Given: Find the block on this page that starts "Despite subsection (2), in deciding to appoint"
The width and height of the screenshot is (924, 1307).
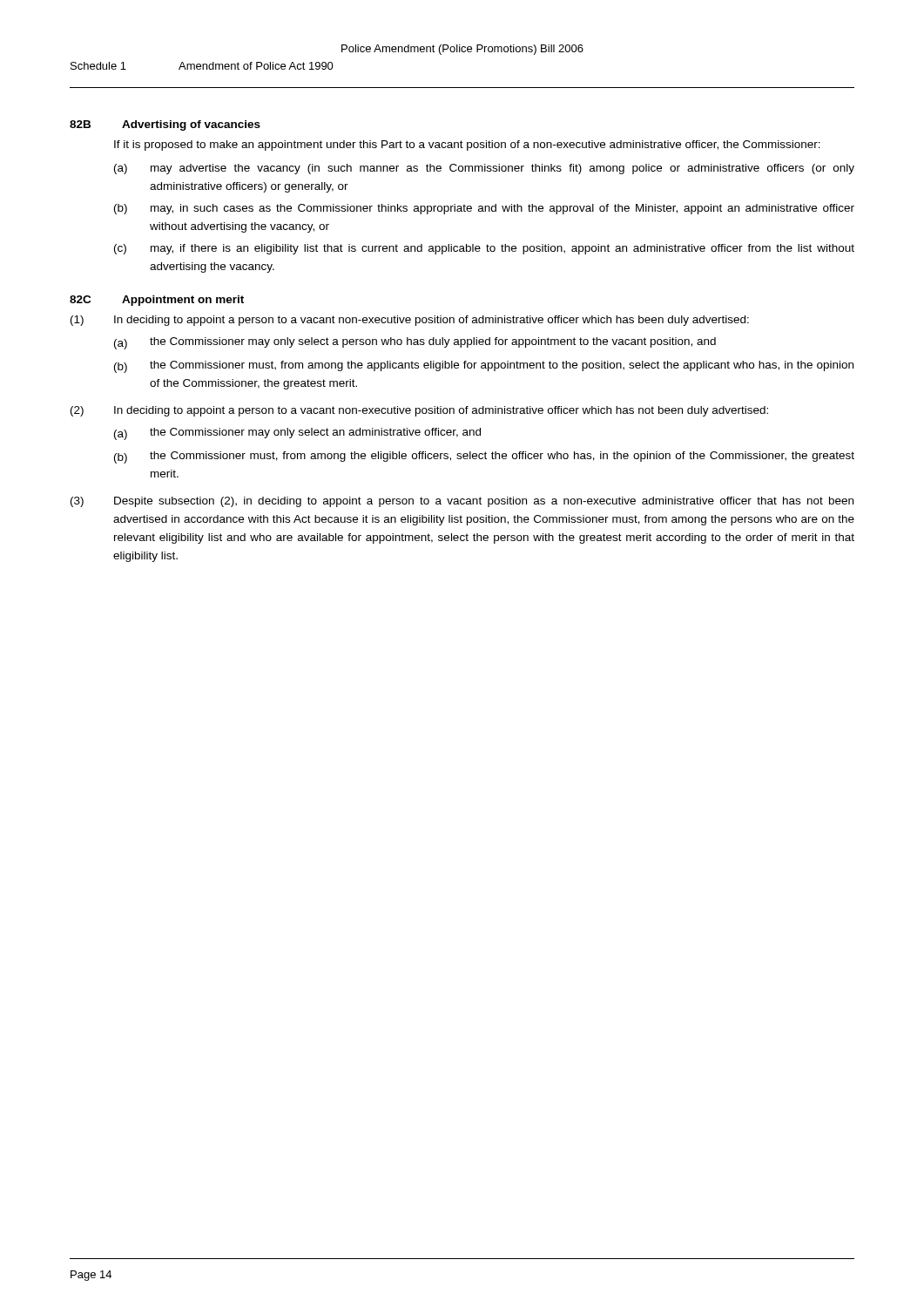Looking at the screenshot, I should tap(484, 528).
